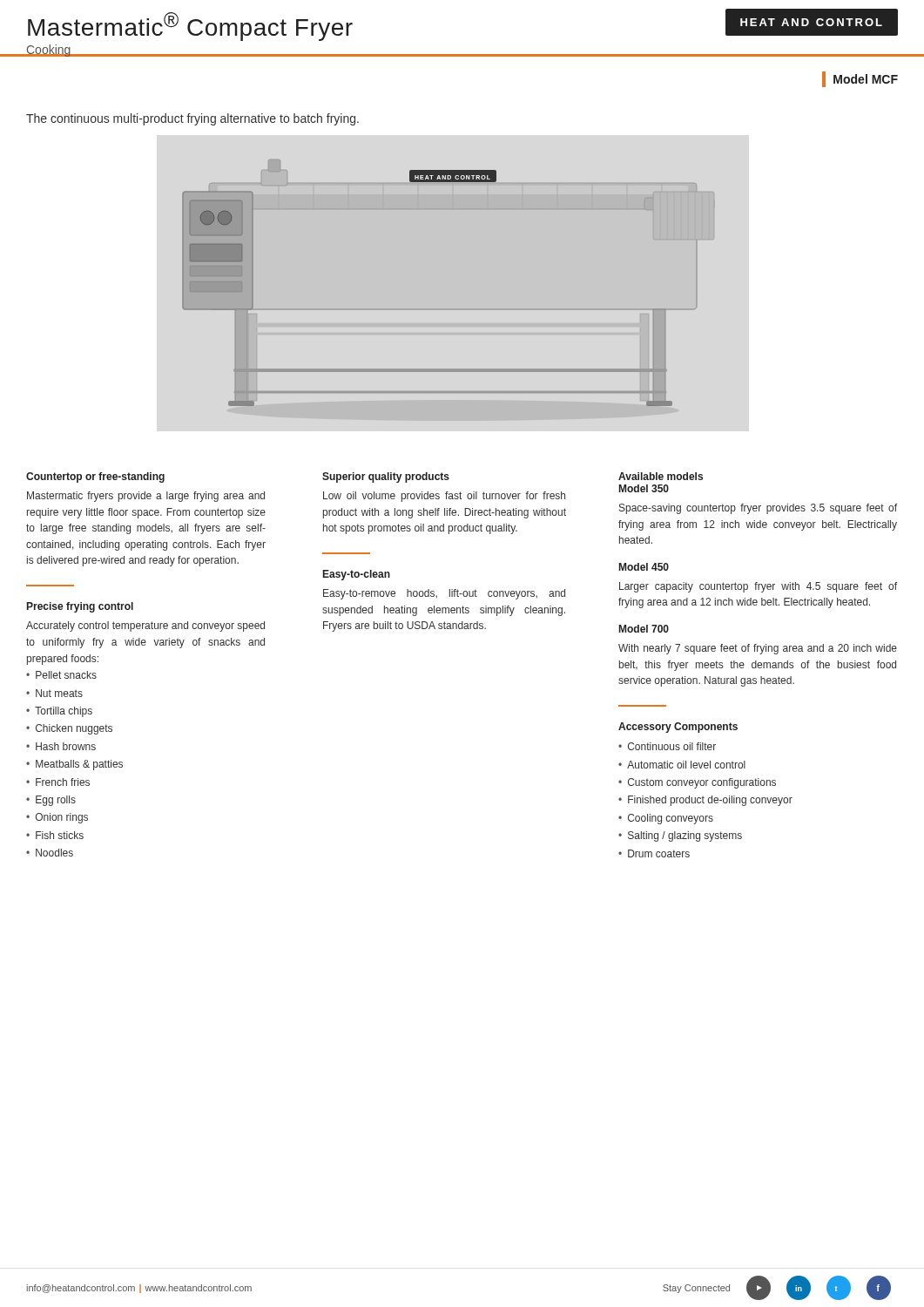924x1307 pixels.
Task: Select the section header with the text "Countertop or free-standing"
Action: point(95,477)
